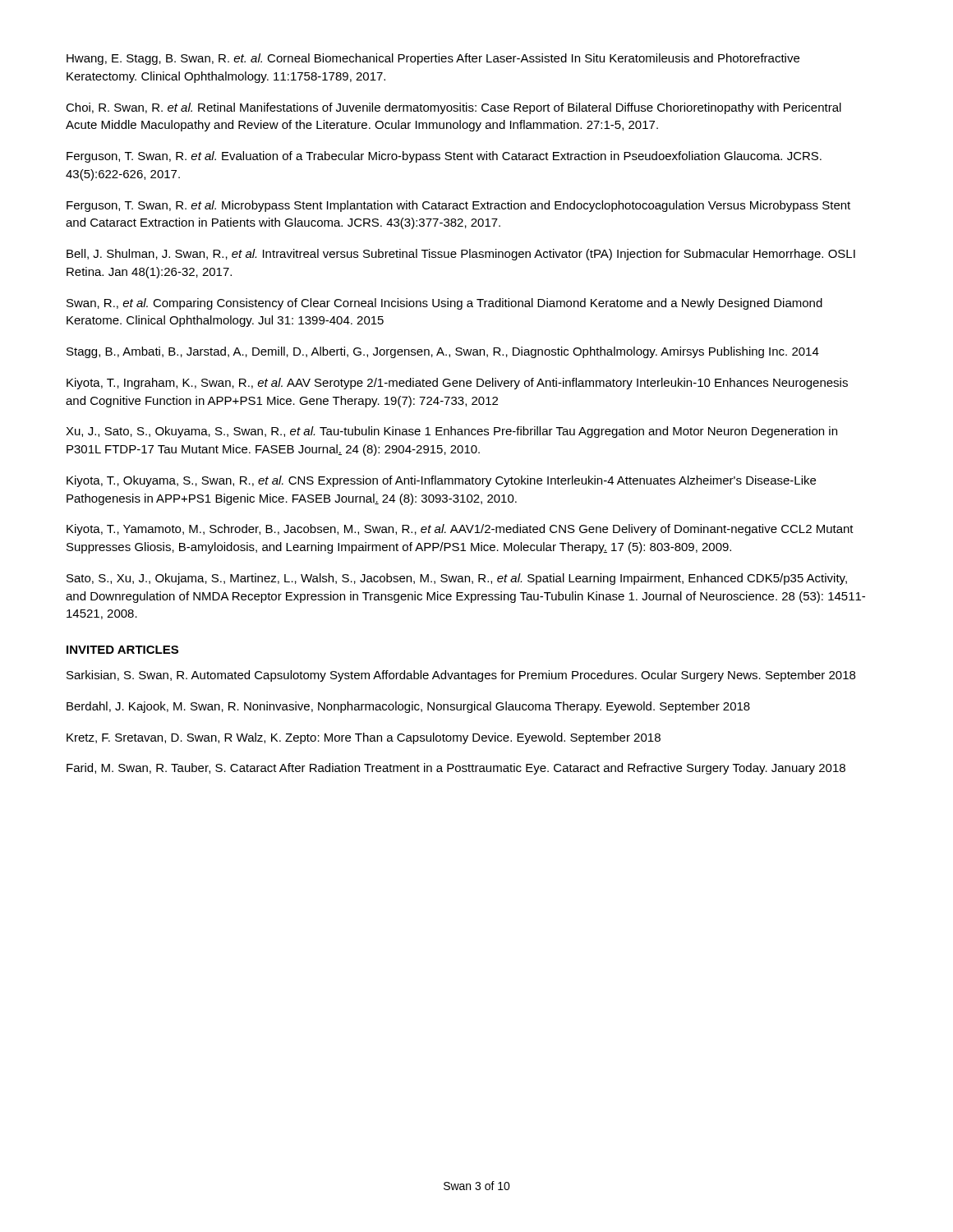Viewport: 953px width, 1232px height.
Task: Navigate to the text block starting "Farid, M. Swan,"
Action: (x=456, y=768)
